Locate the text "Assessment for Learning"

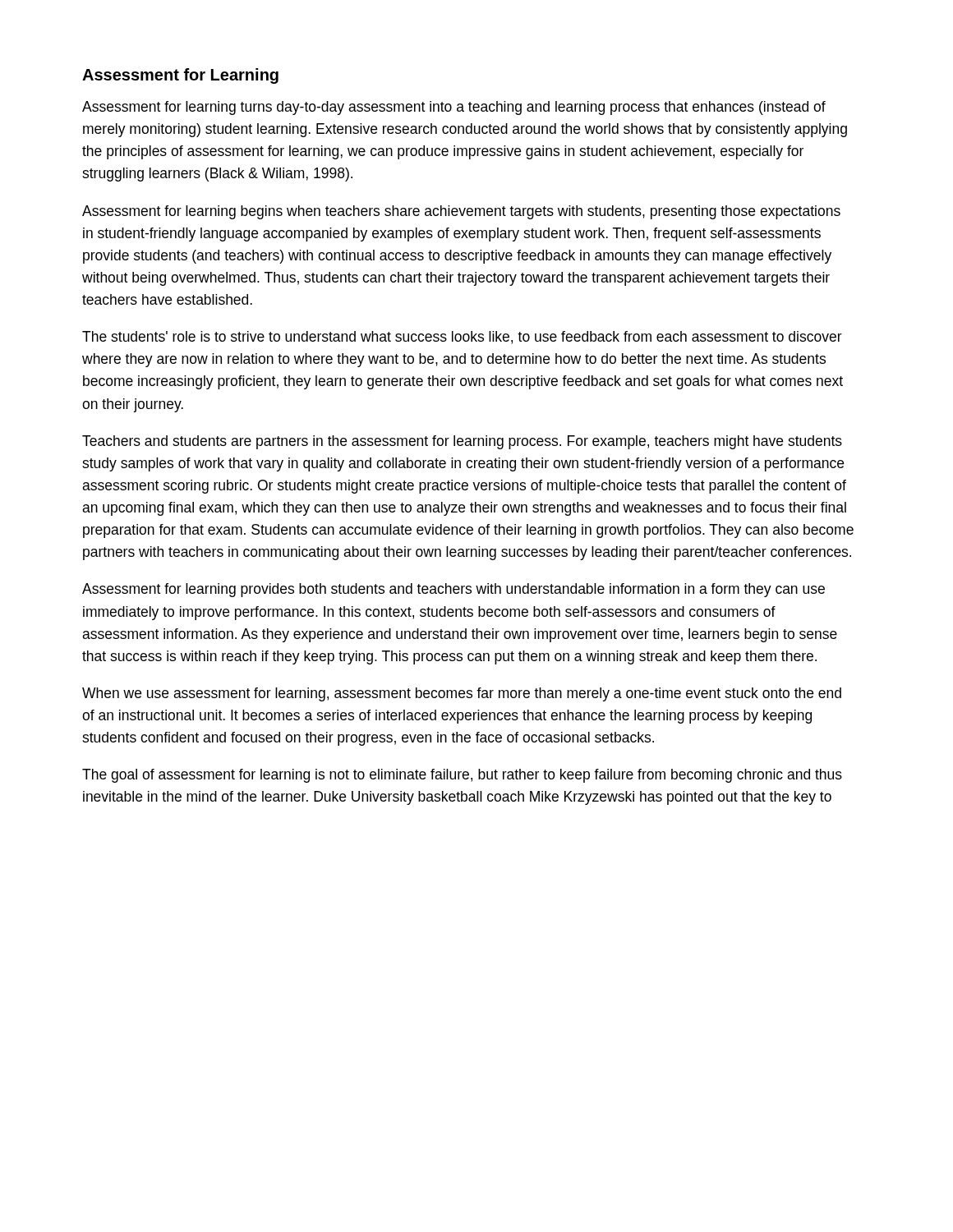tap(181, 75)
